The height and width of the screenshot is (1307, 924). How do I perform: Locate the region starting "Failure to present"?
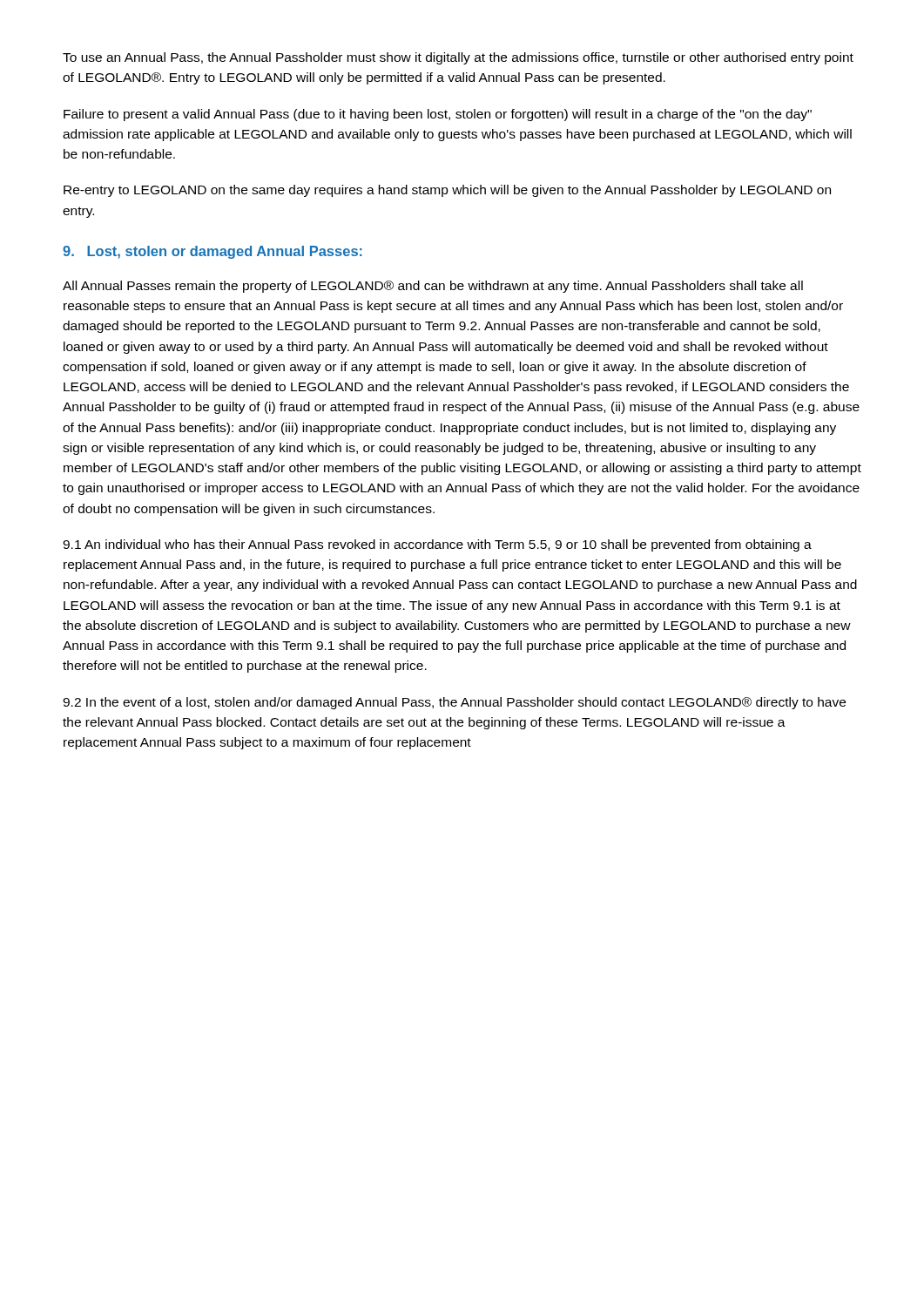tap(458, 134)
